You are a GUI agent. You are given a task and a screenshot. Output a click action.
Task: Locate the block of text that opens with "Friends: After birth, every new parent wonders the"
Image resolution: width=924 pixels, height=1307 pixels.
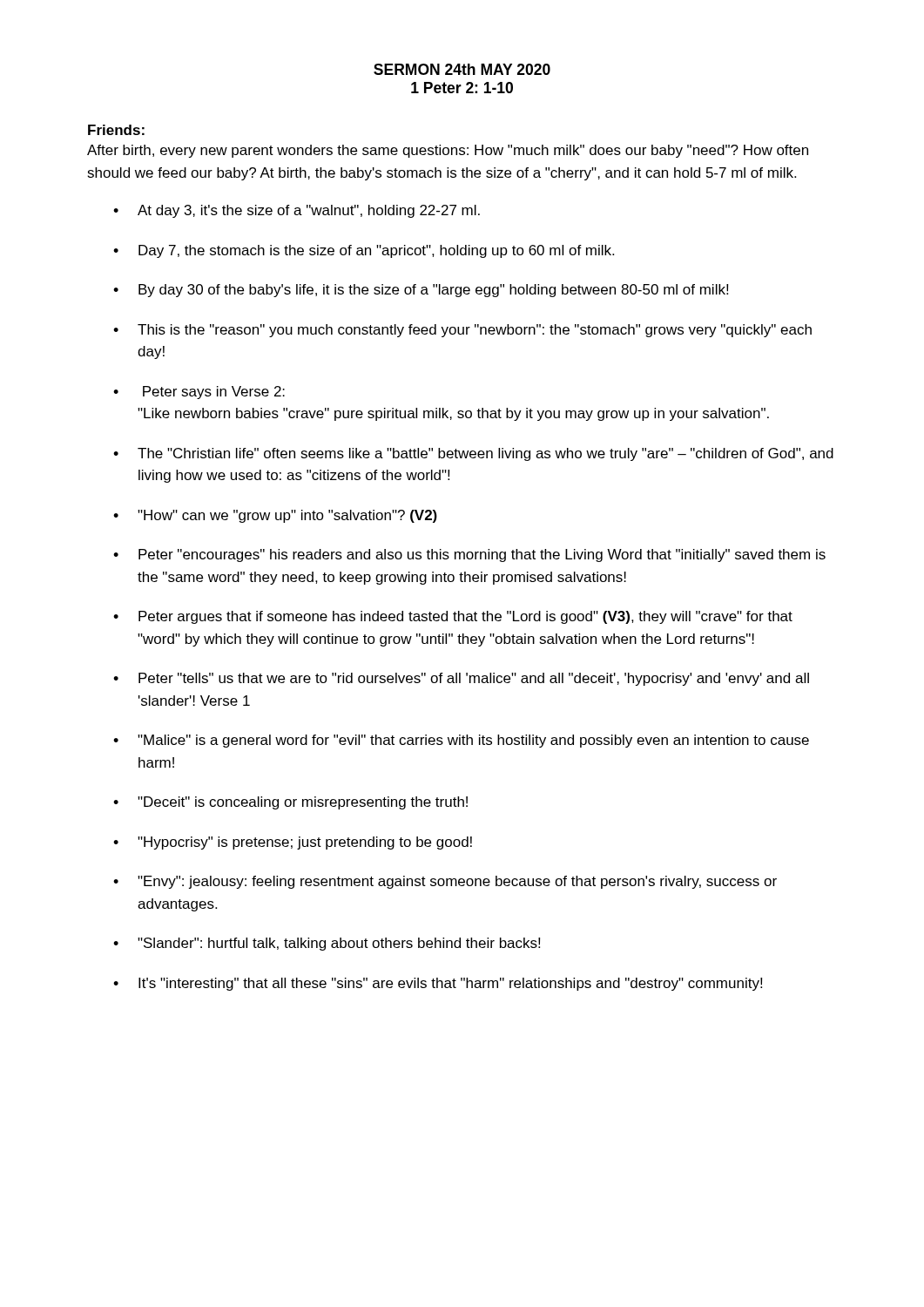pyautogui.click(x=462, y=153)
